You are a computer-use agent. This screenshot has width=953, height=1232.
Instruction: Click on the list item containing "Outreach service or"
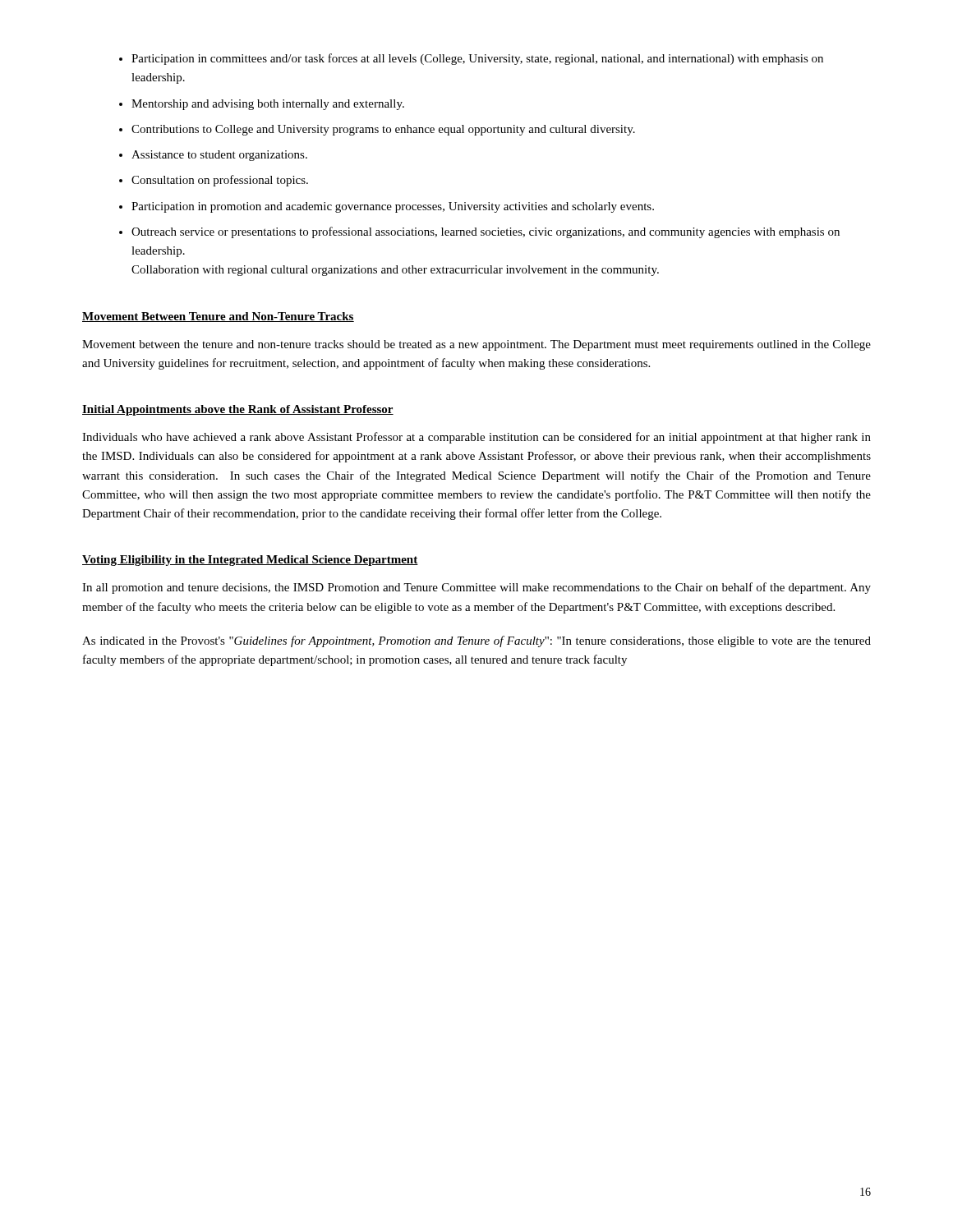click(486, 232)
